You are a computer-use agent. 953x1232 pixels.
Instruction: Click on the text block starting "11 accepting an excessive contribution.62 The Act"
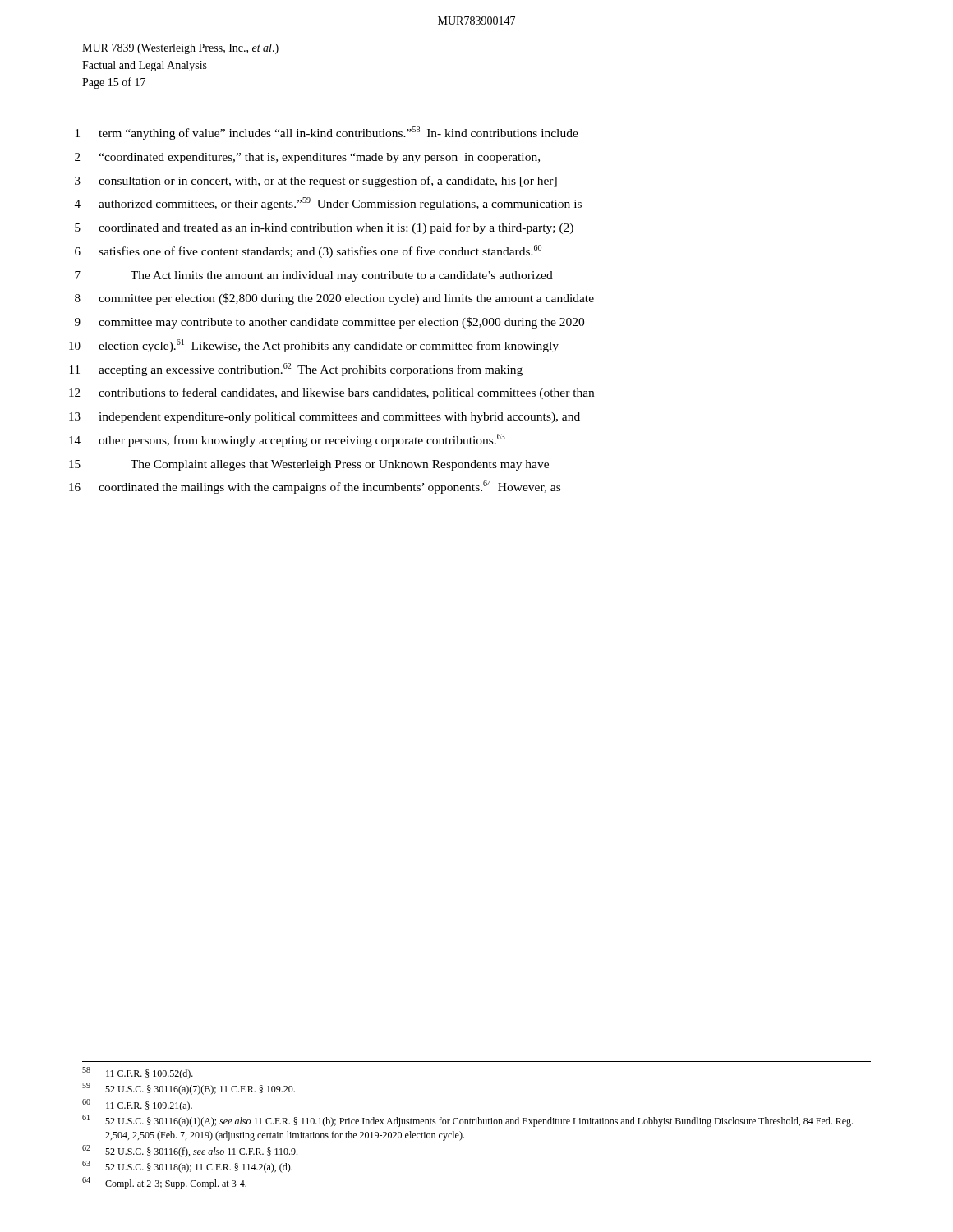click(x=476, y=369)
